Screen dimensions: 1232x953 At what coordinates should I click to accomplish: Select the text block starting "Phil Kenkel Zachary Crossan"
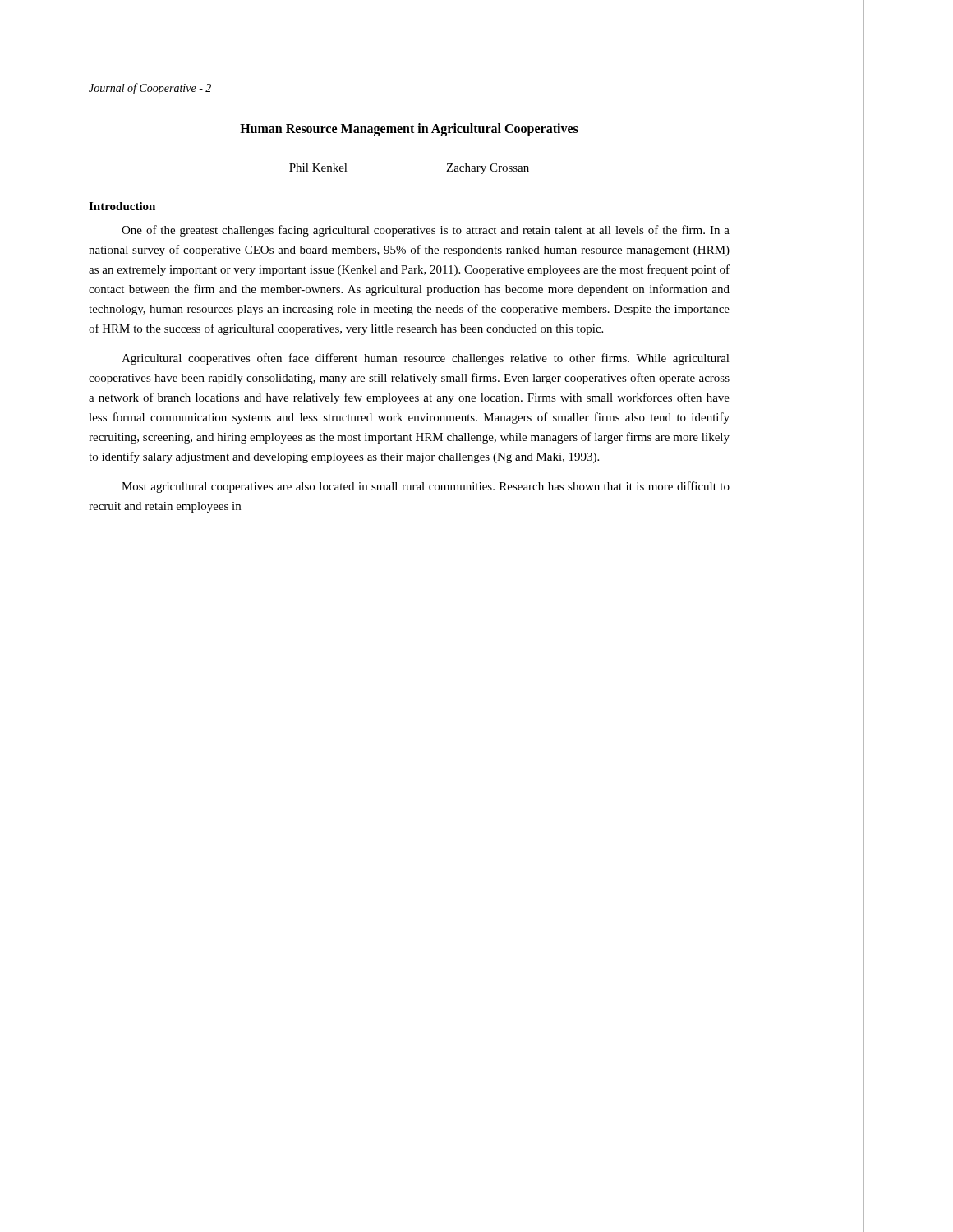point(322,169)
